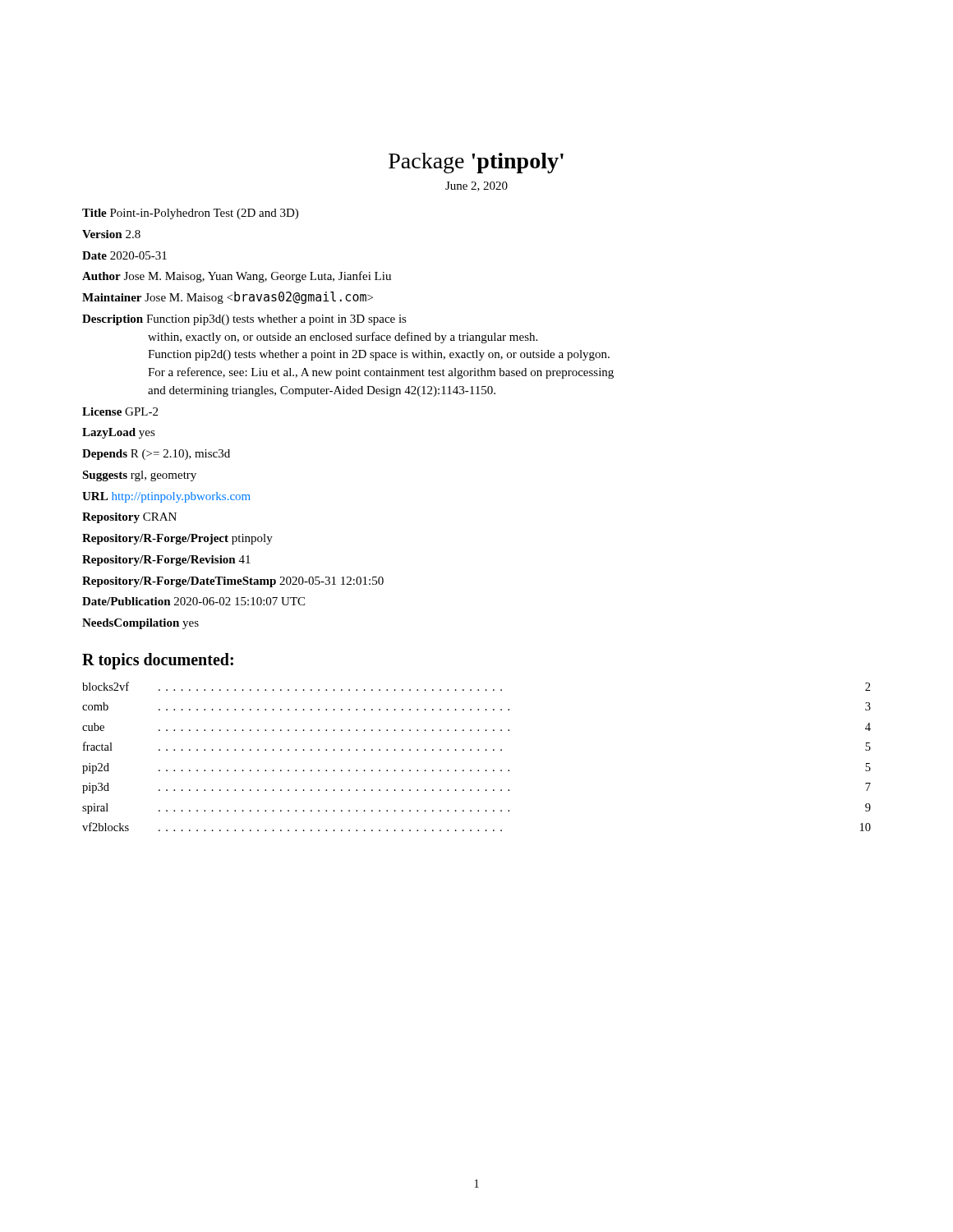The height and width of the screenshot is (1232, 953).
Task: Locate the section header
Action: click(x=158, y=659)
